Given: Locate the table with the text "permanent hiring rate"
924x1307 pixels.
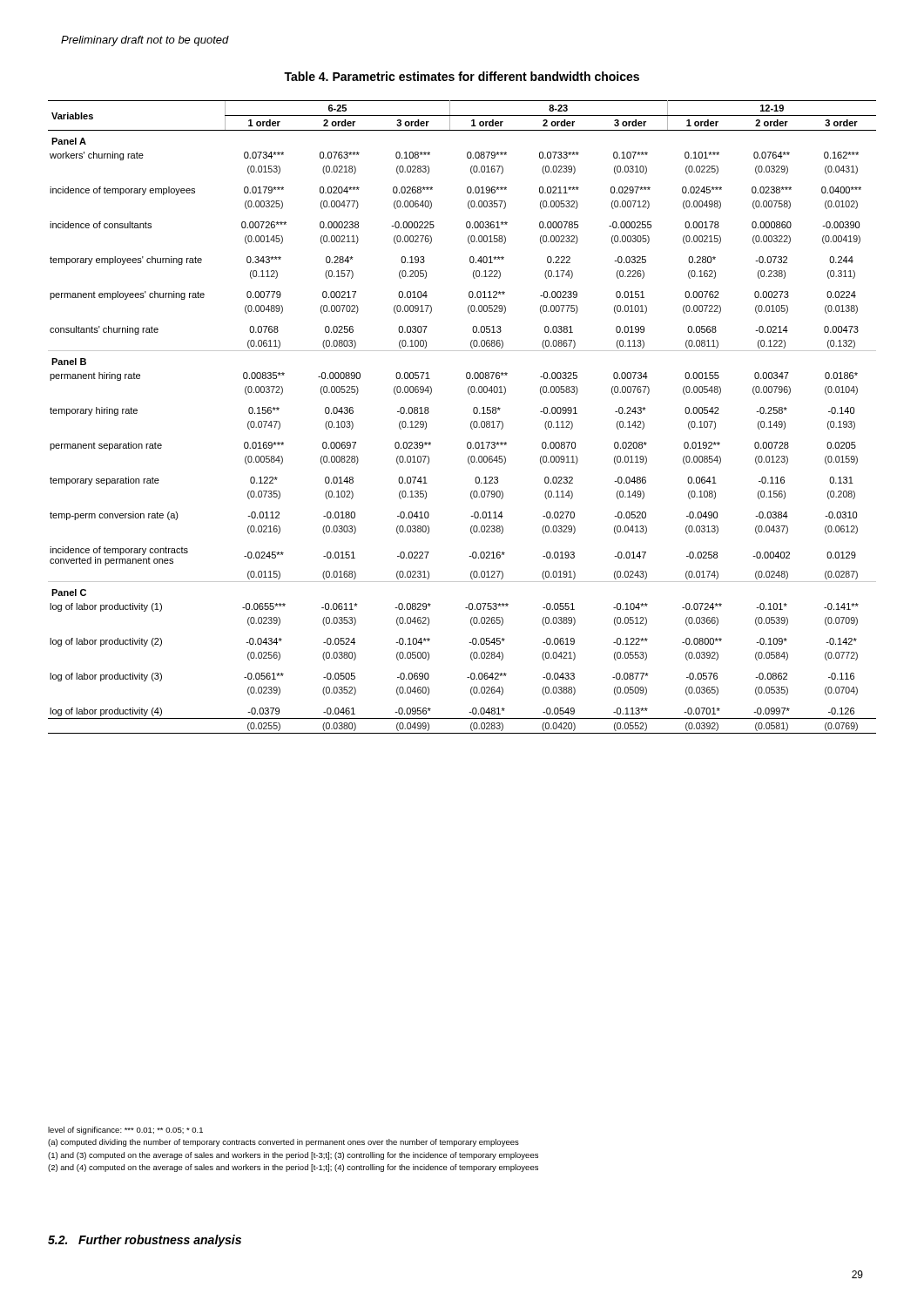Looking at the screenshot, I should [462, 417].
